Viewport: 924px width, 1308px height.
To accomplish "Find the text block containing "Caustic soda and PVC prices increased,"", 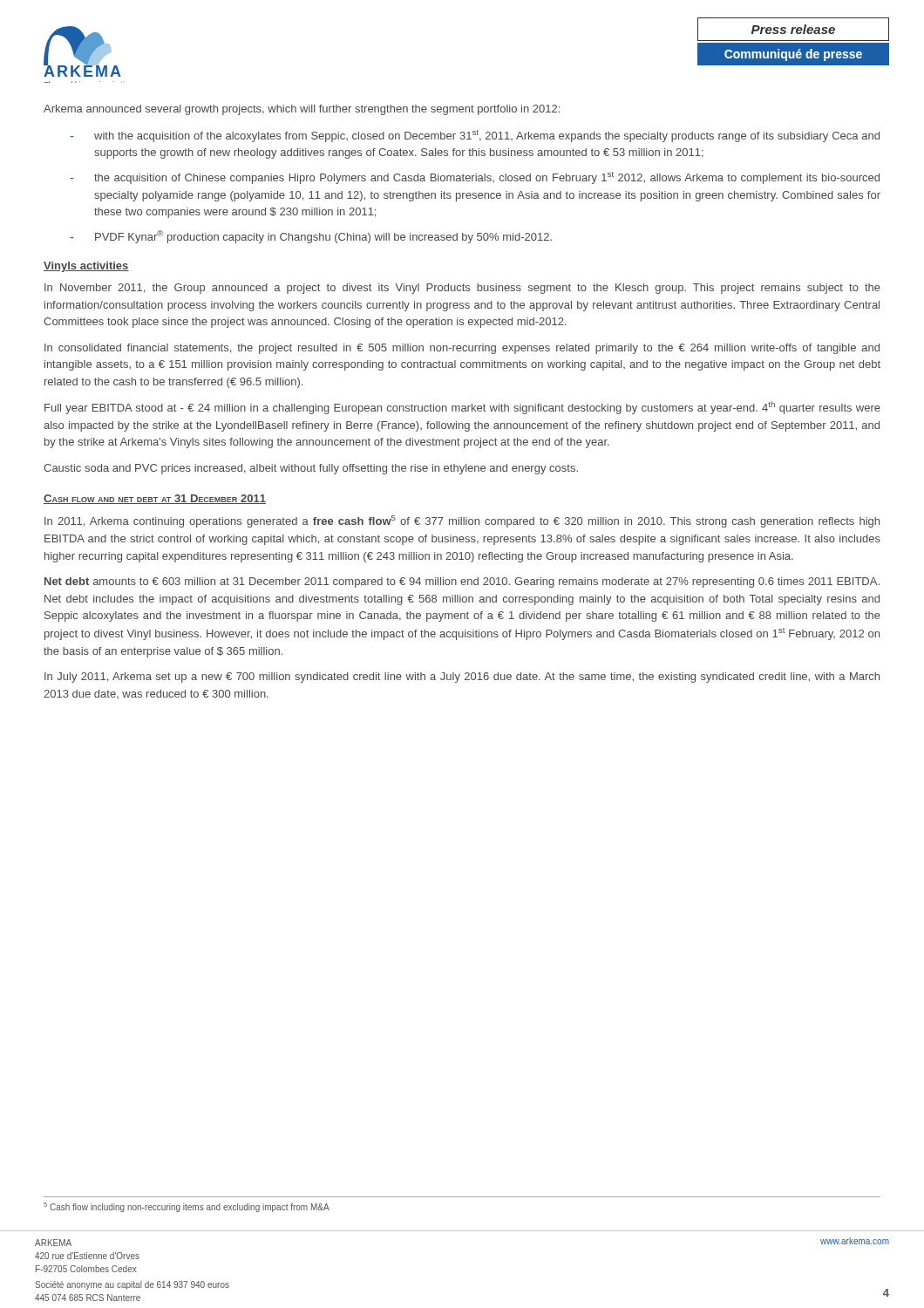I will 462,468.
